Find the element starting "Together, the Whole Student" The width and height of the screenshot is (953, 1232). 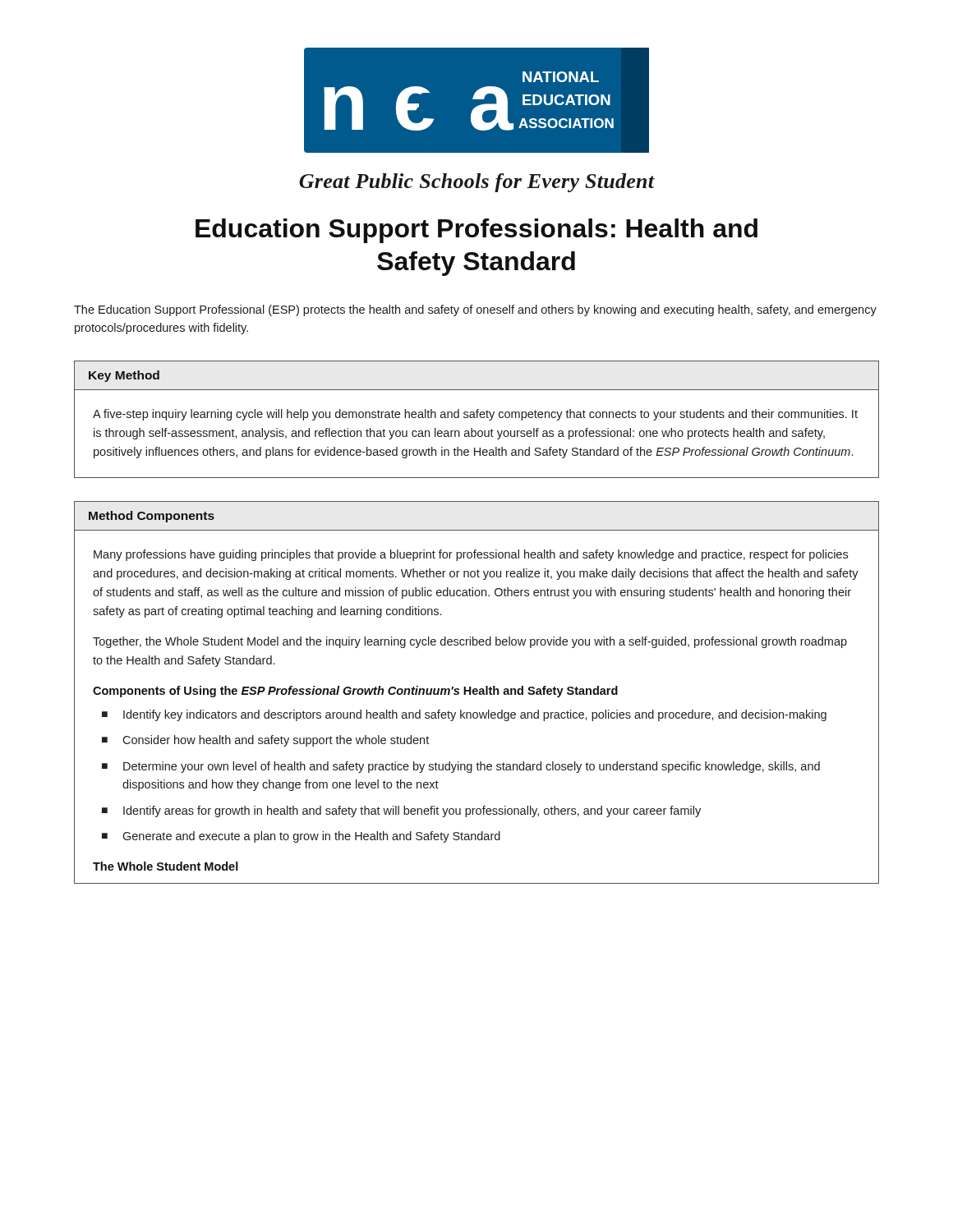pyautogui.click(x=470, y=651)
